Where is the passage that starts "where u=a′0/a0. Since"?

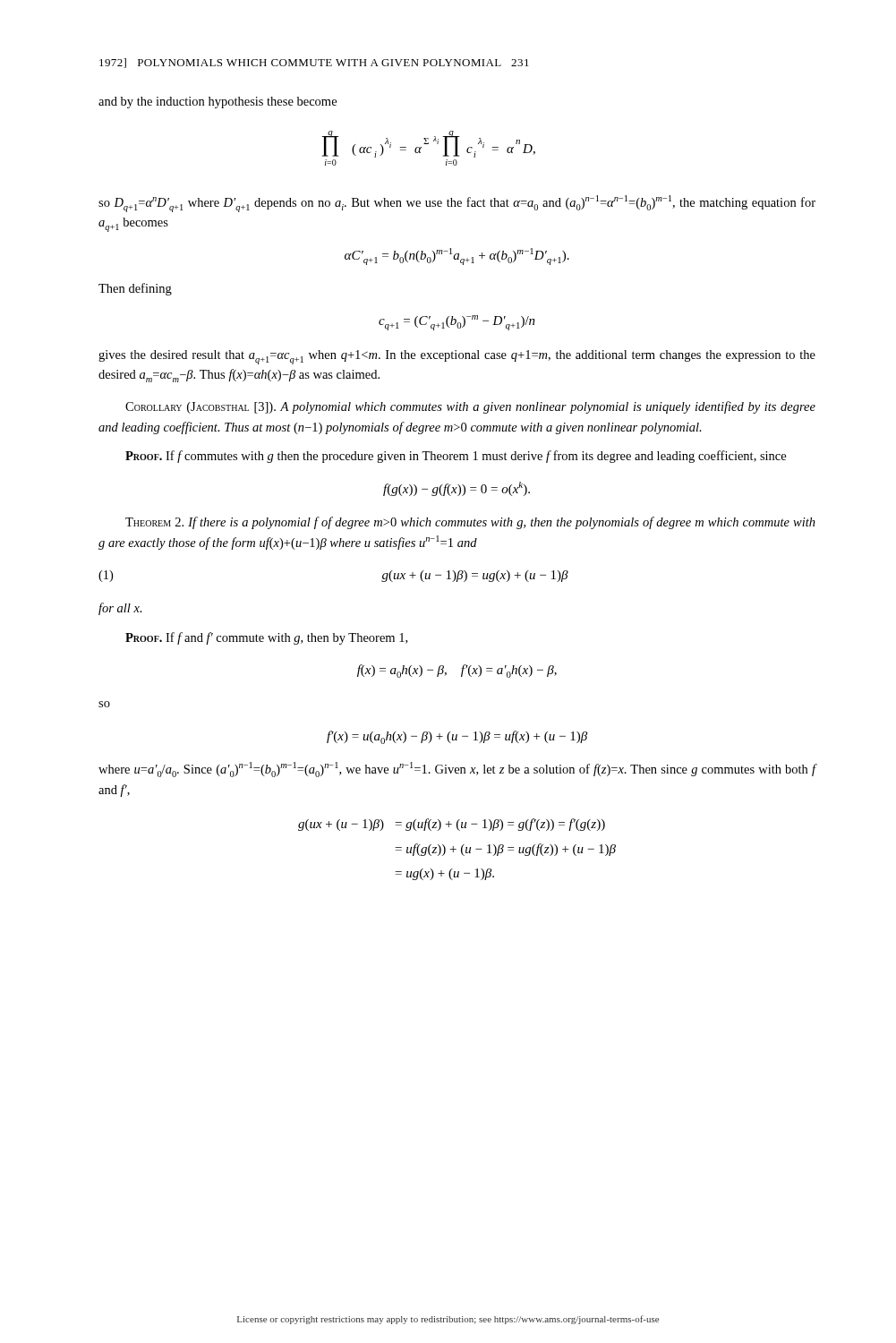pos(457,778)
